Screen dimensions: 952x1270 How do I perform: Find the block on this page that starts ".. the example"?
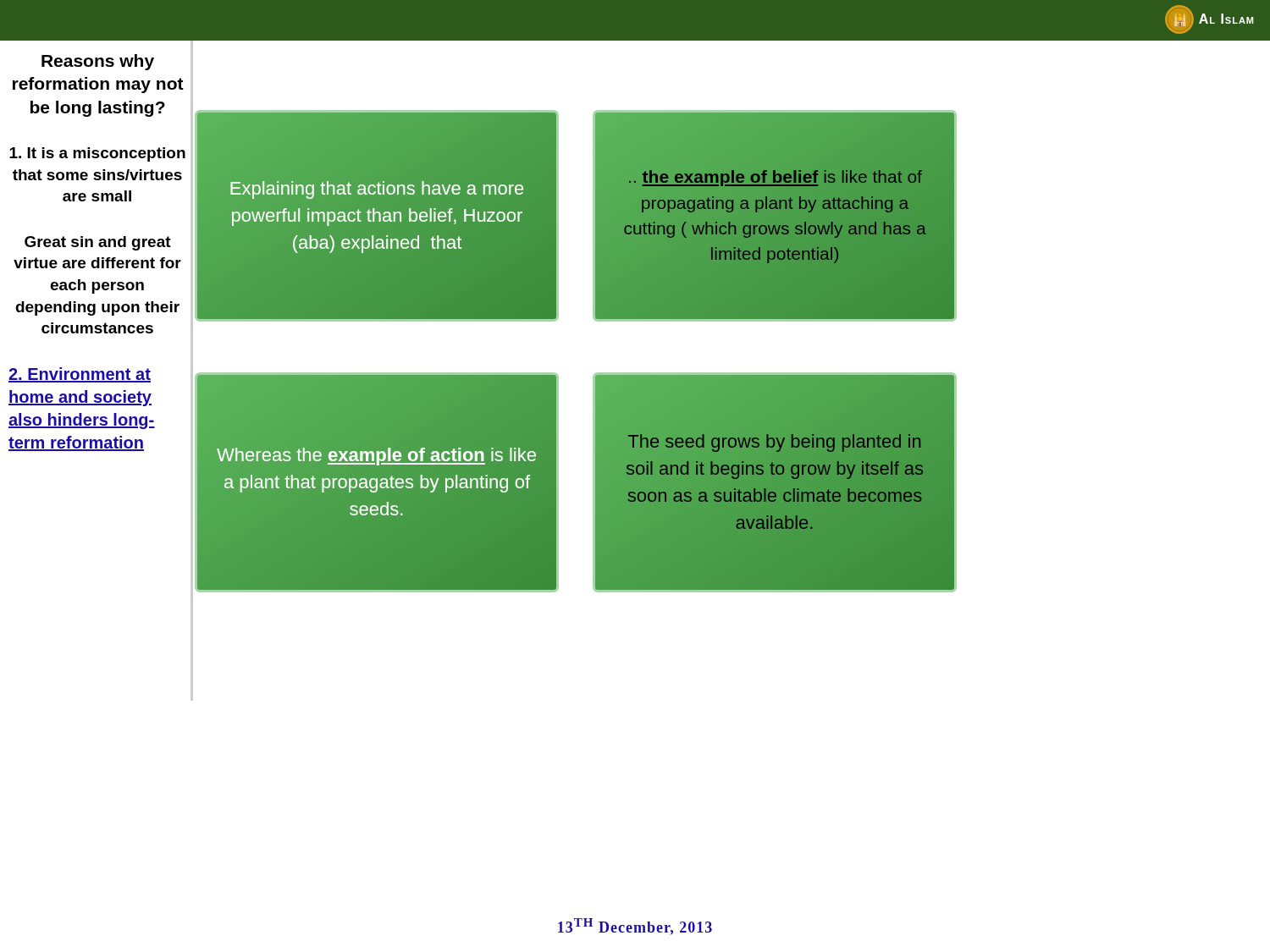pos(775,216)
